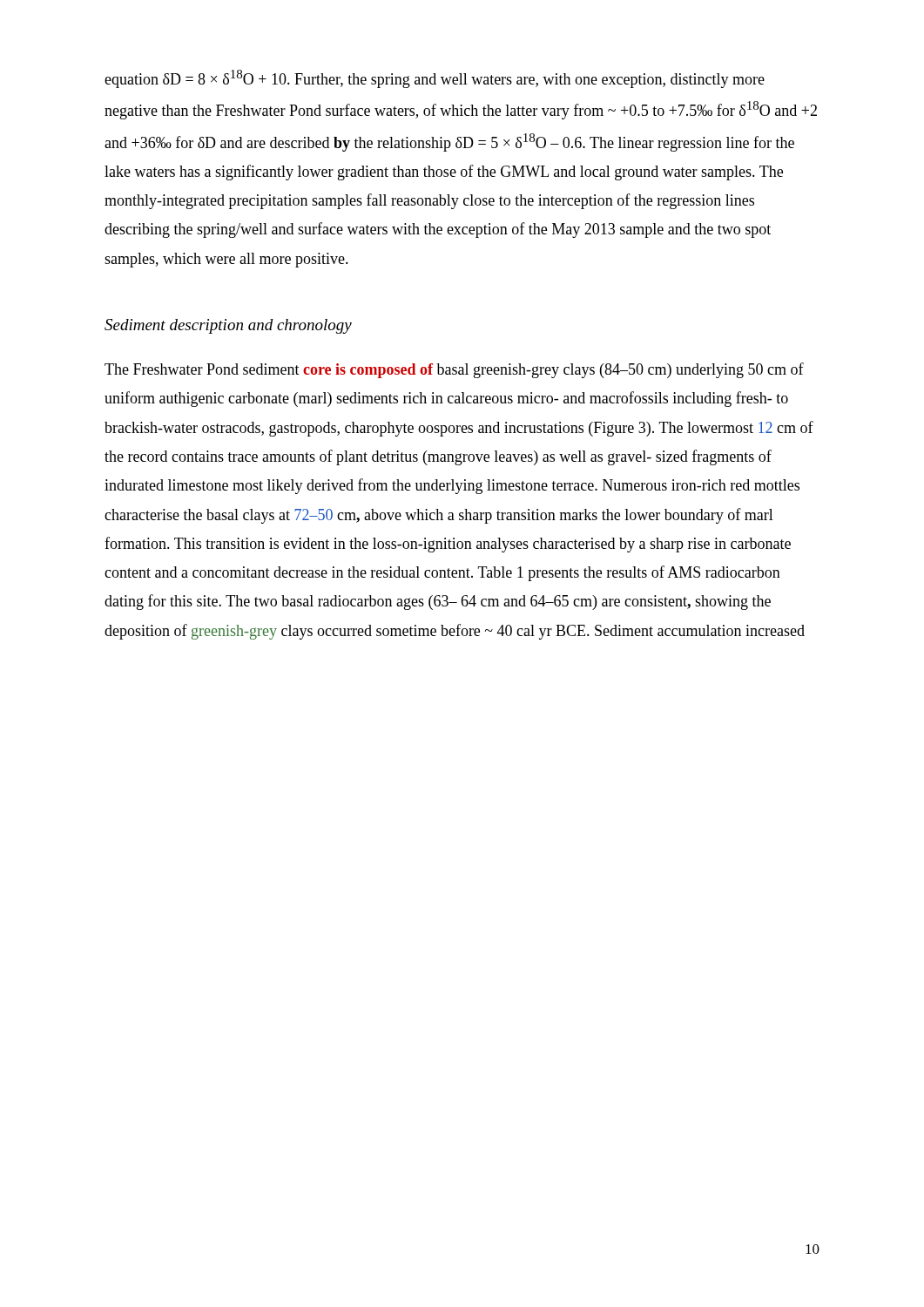Image resolution: width=924 pixels, height=1307 pixels.
Task: Find the block starting "equation δD = 8 × δ18O +"
Action: click(x=461, y=167)
